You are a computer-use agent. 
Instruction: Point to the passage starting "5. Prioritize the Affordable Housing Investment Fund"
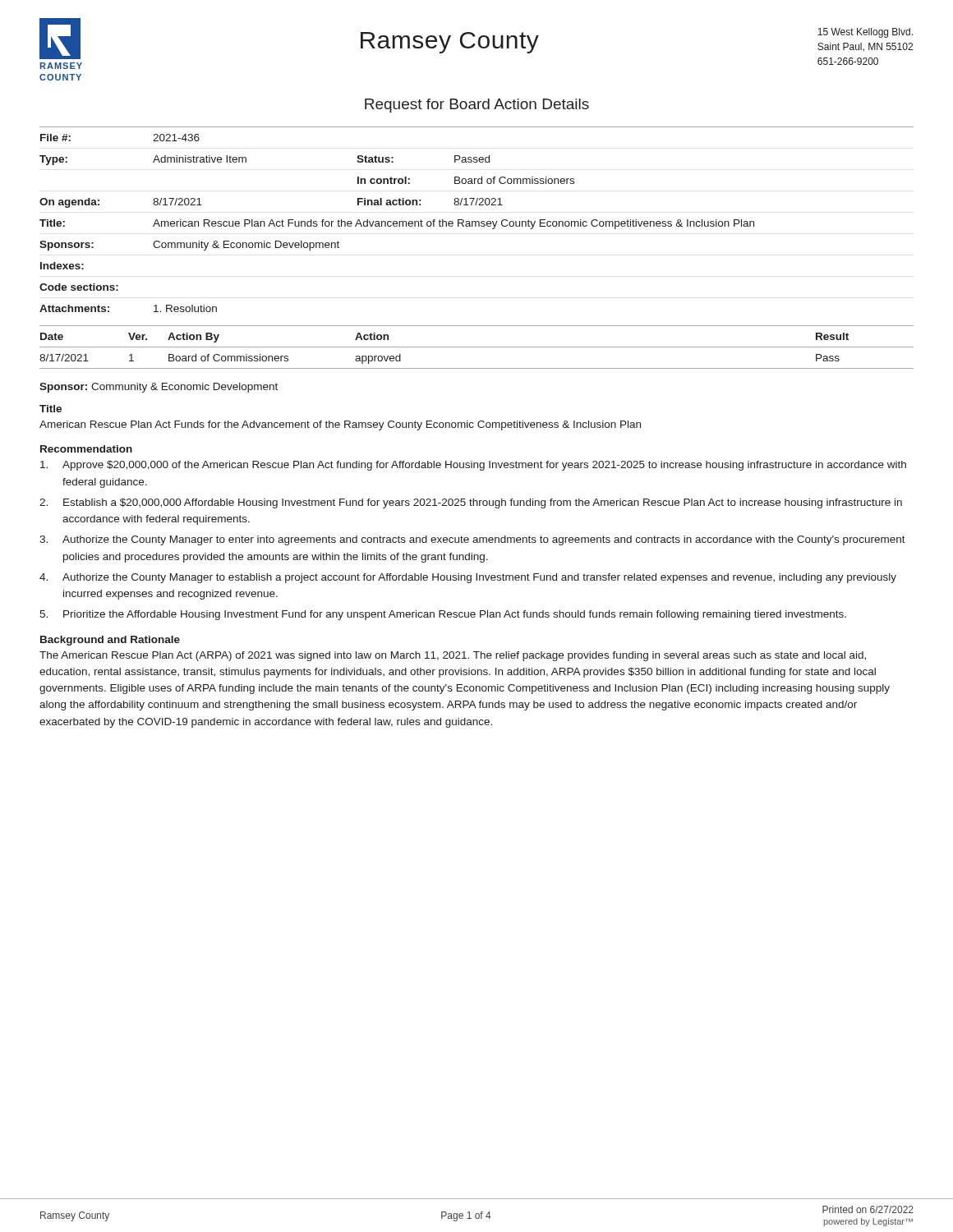[x=443, y=615]
